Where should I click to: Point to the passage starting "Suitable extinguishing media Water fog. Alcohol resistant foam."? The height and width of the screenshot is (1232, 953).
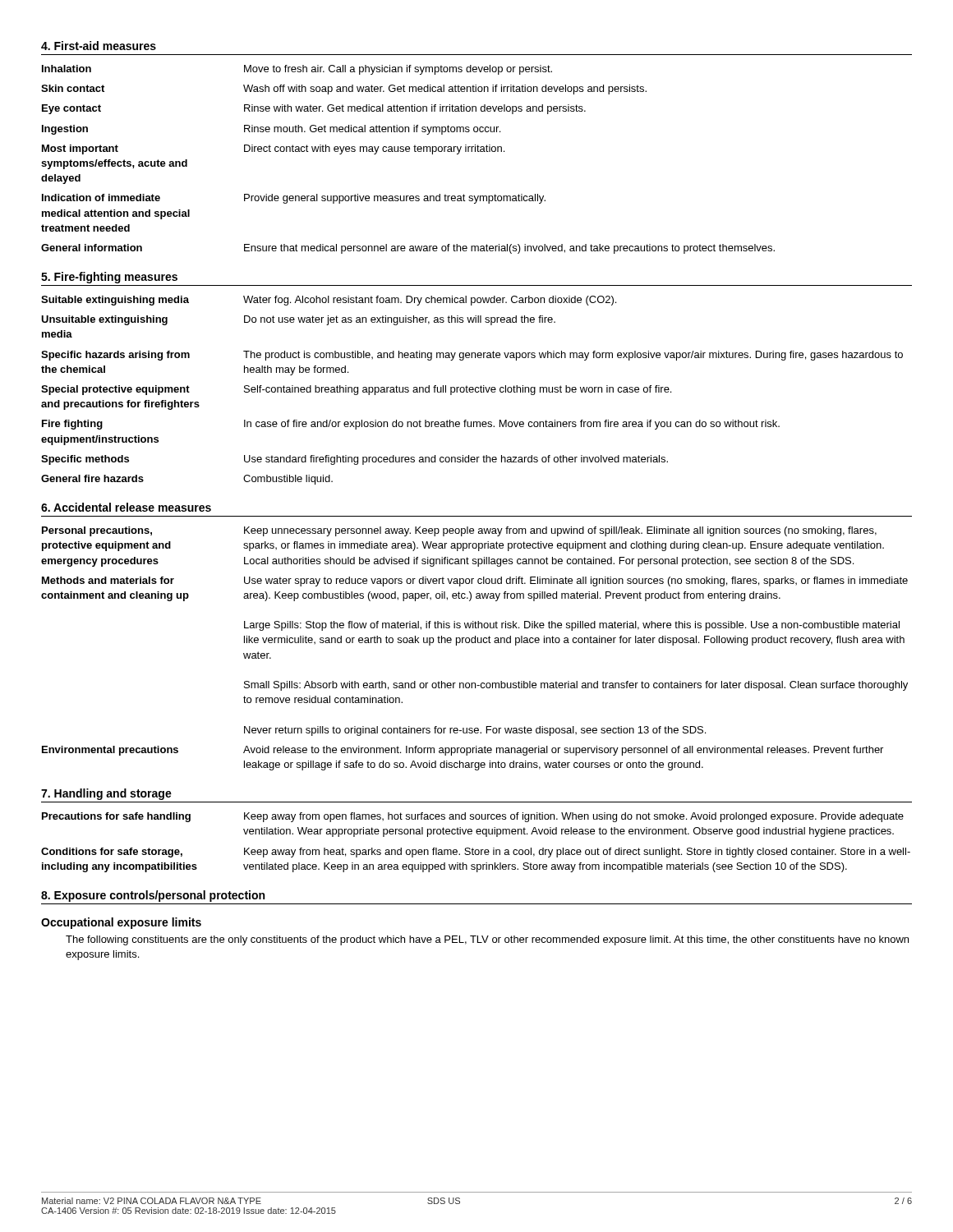coord(476,300)
